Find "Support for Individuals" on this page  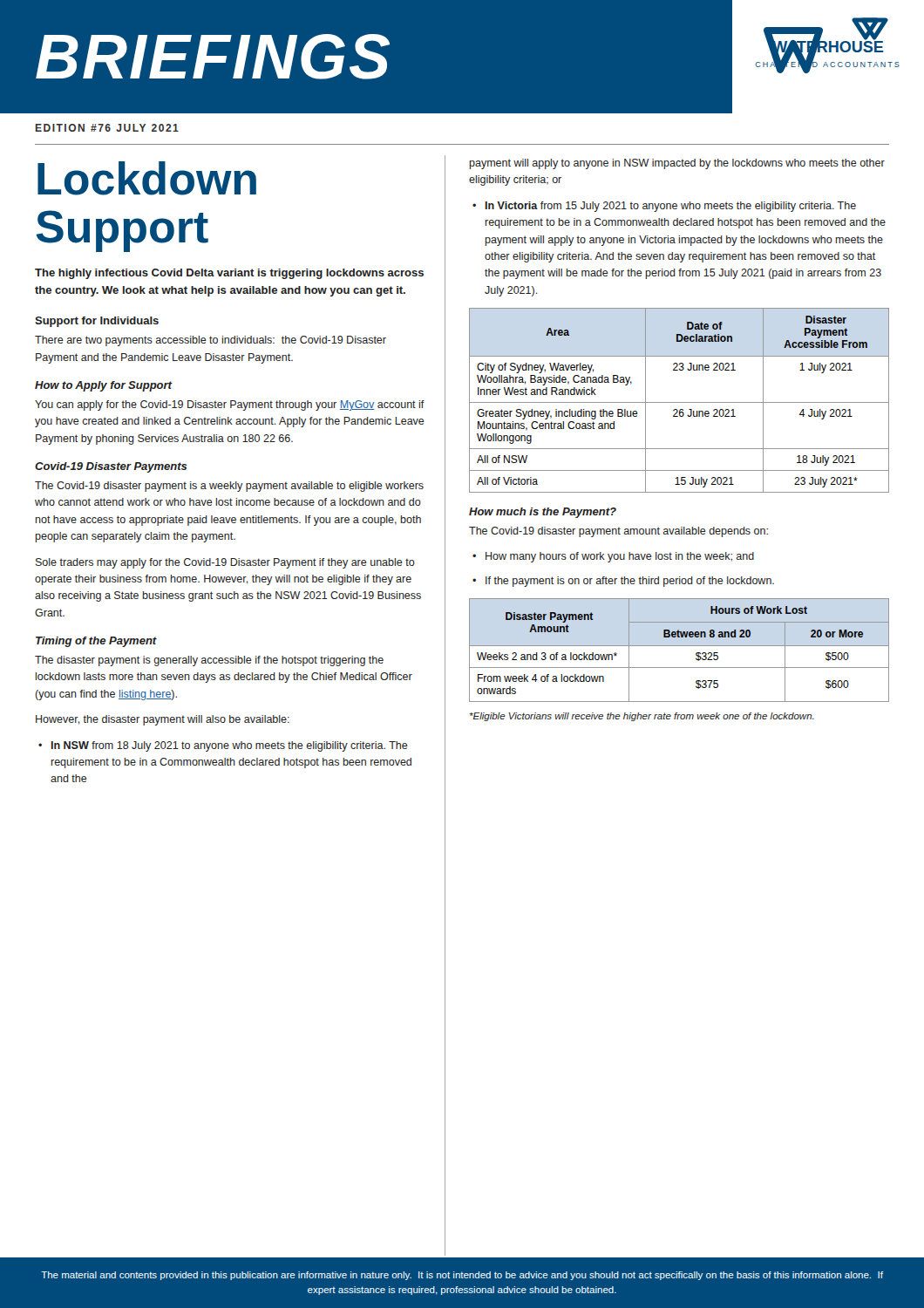coord(97,321)
